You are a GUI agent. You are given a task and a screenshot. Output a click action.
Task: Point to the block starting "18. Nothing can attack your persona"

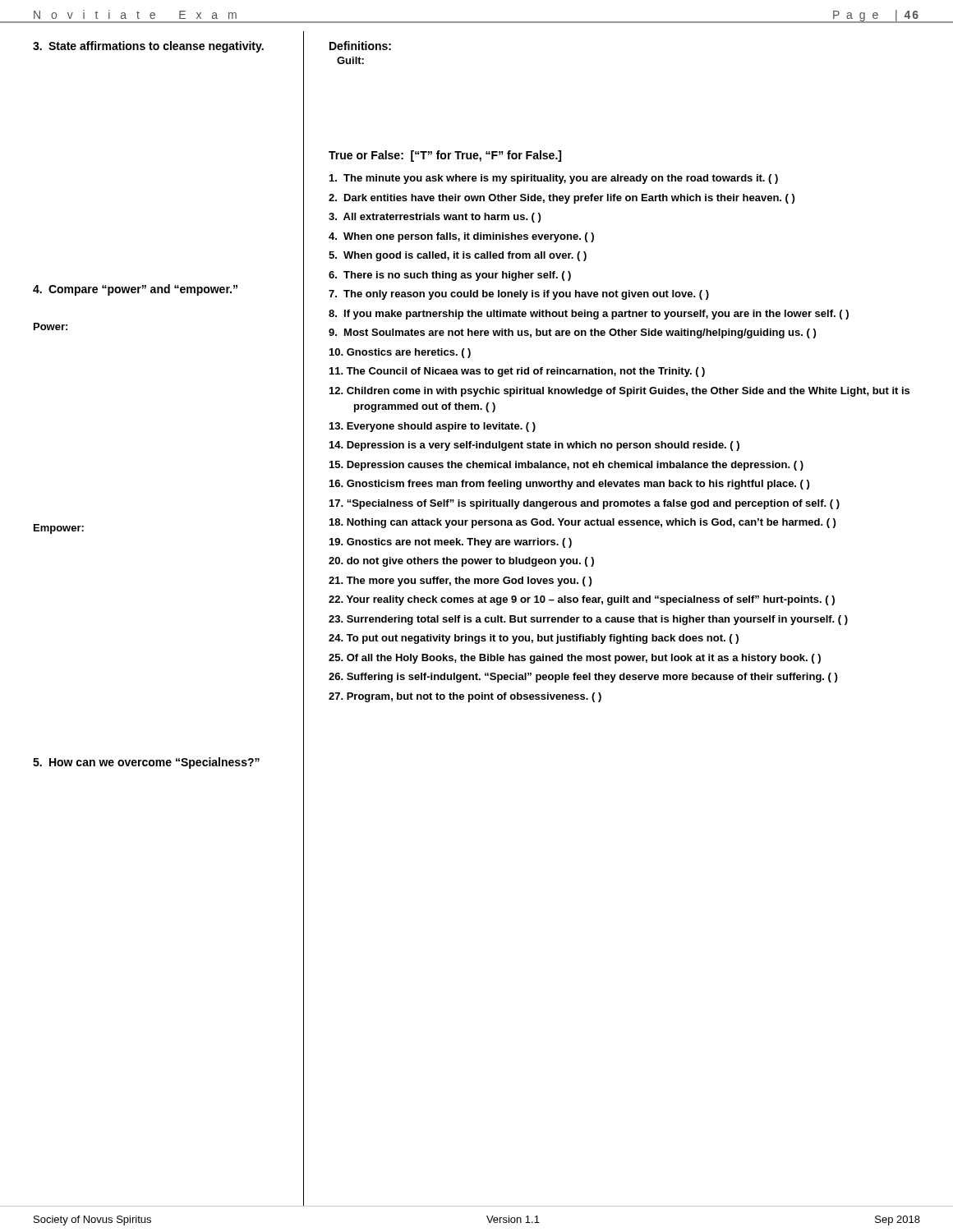[x=582, y=522]
